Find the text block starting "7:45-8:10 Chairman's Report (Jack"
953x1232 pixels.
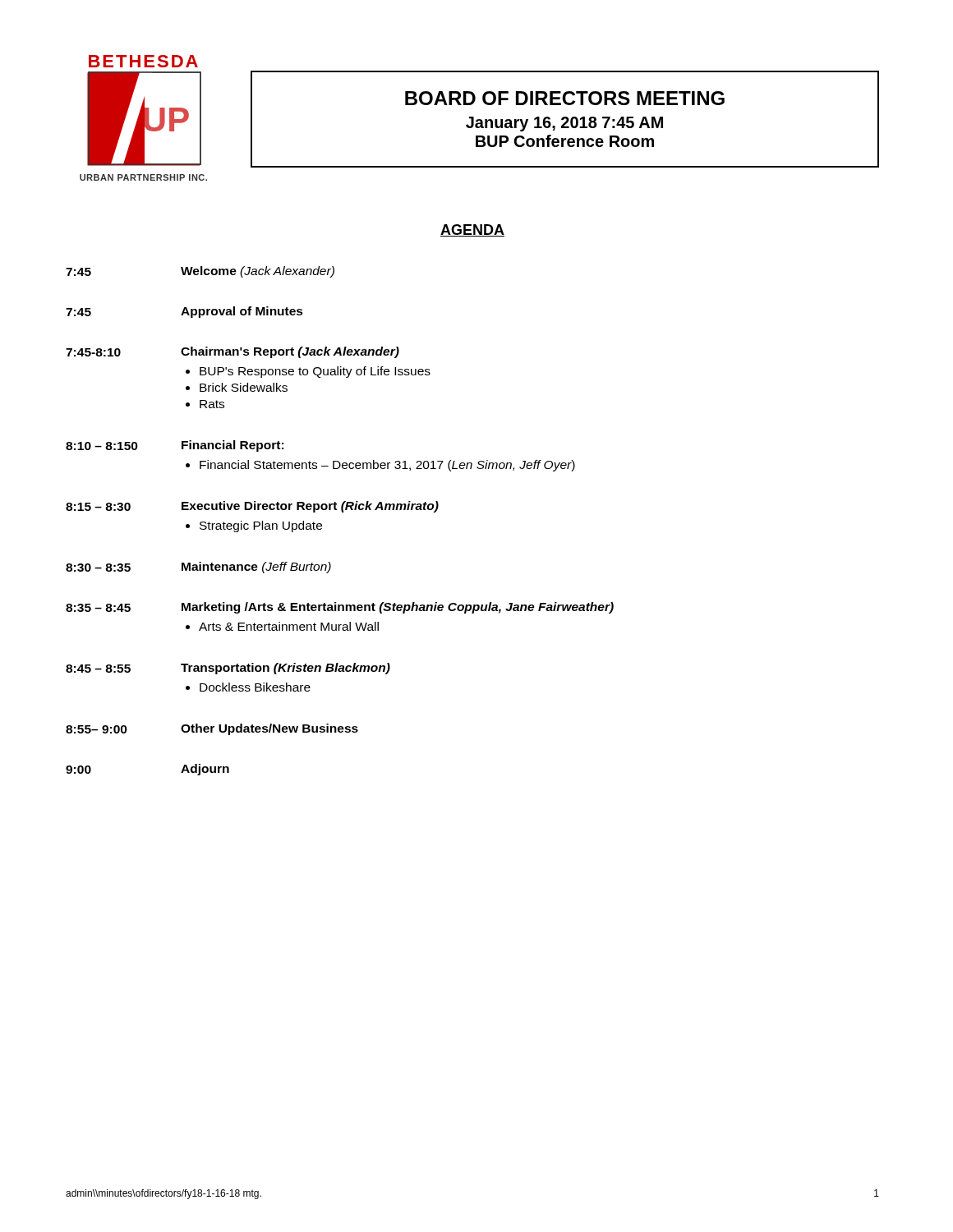(232, 352)
